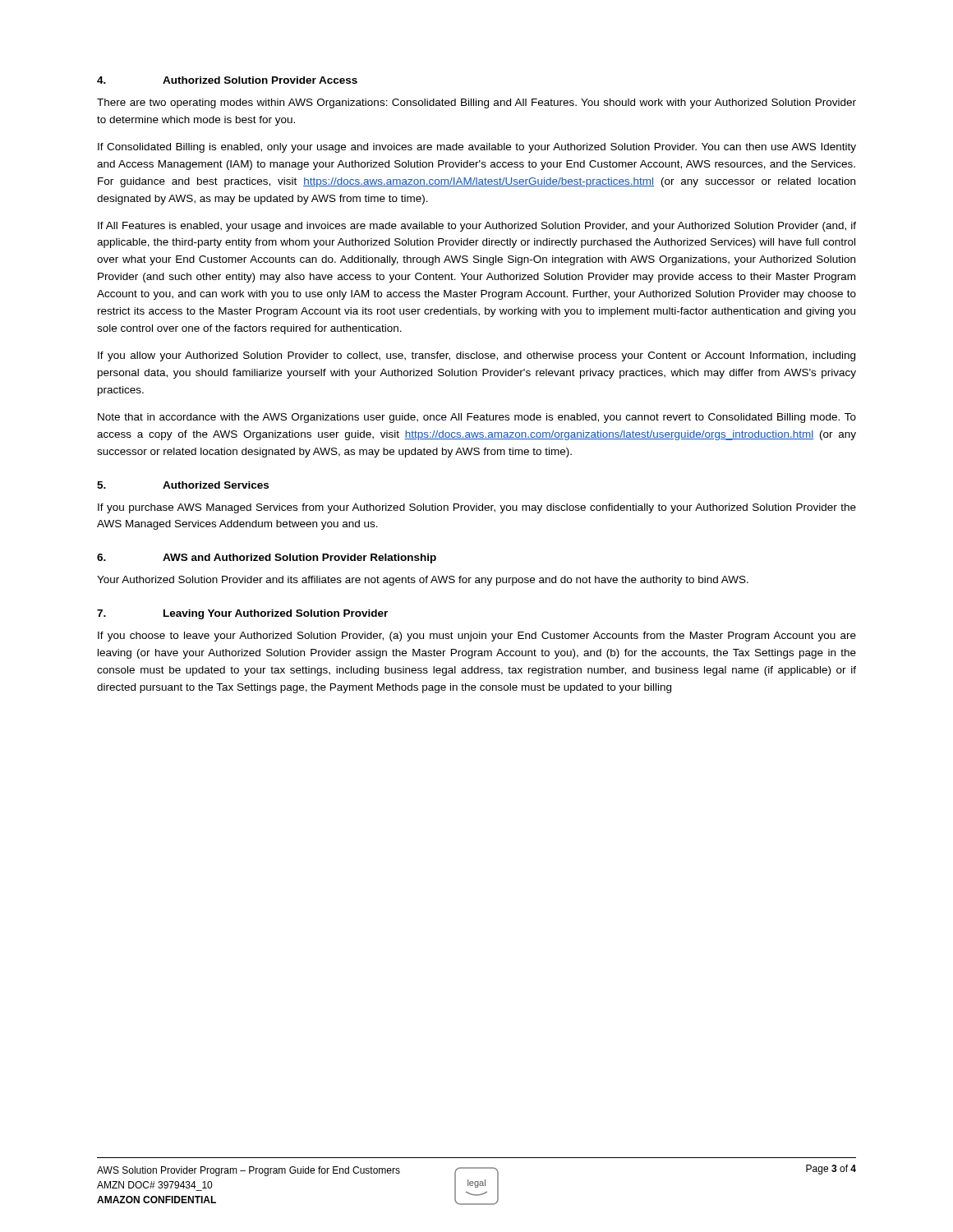Select the text starting "Your Authorized Solution Provider and its"
The height and width of the screenshot is (1232, 953).
tap(476, 581)
